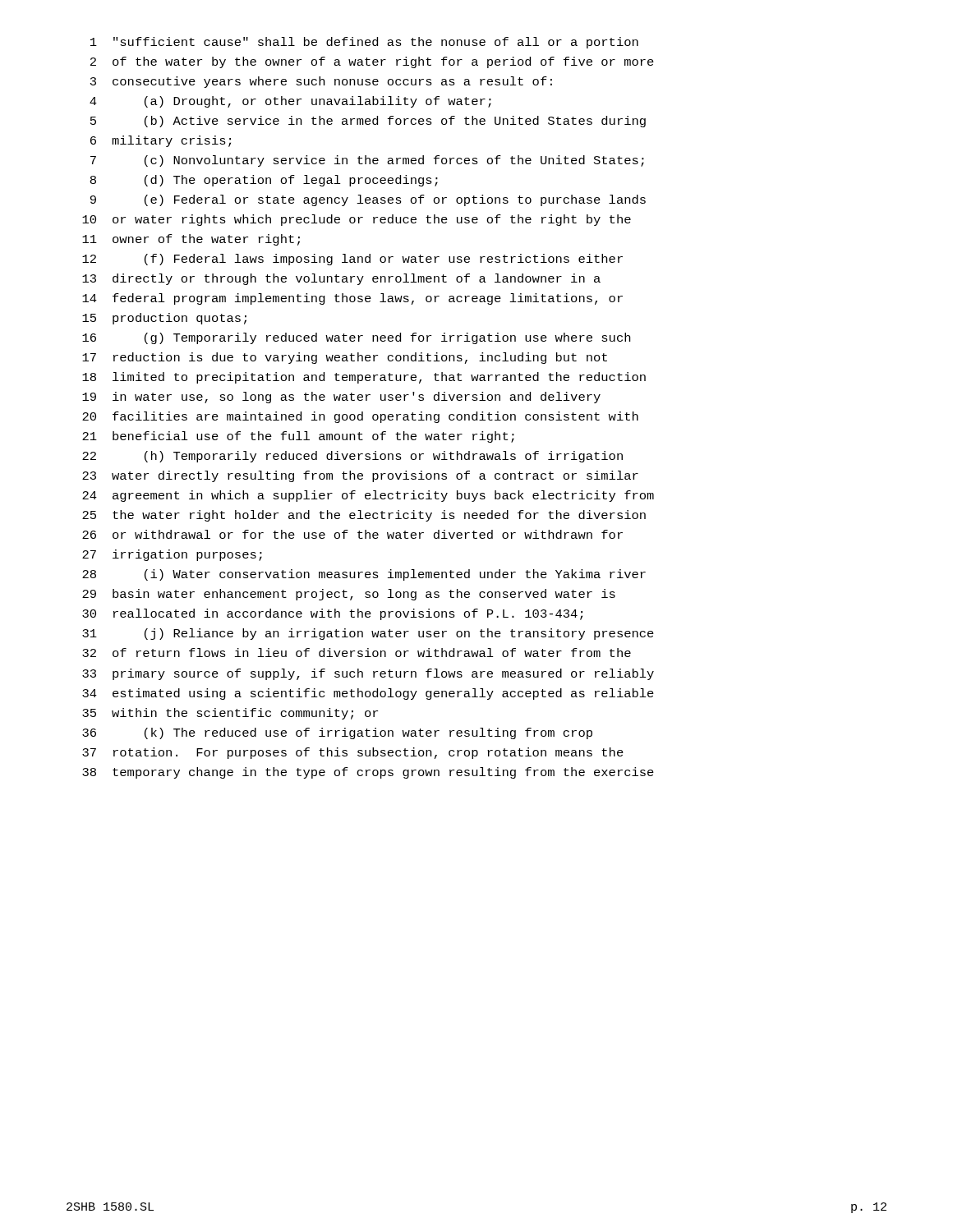Navigate to the block starting "17reduction is due"
The image size is (953, 1232).
[476, 358]
